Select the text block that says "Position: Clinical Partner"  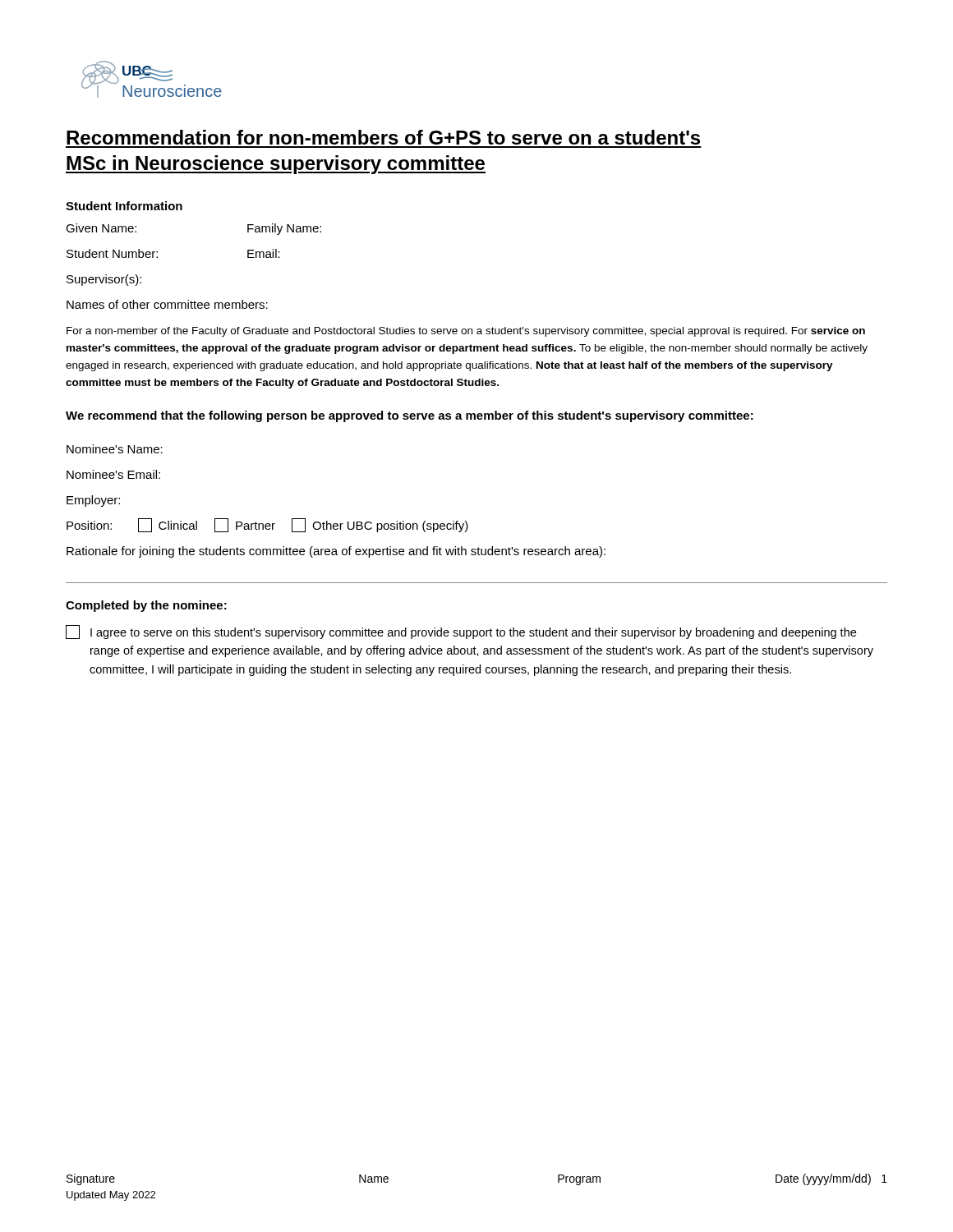(267, 525)
